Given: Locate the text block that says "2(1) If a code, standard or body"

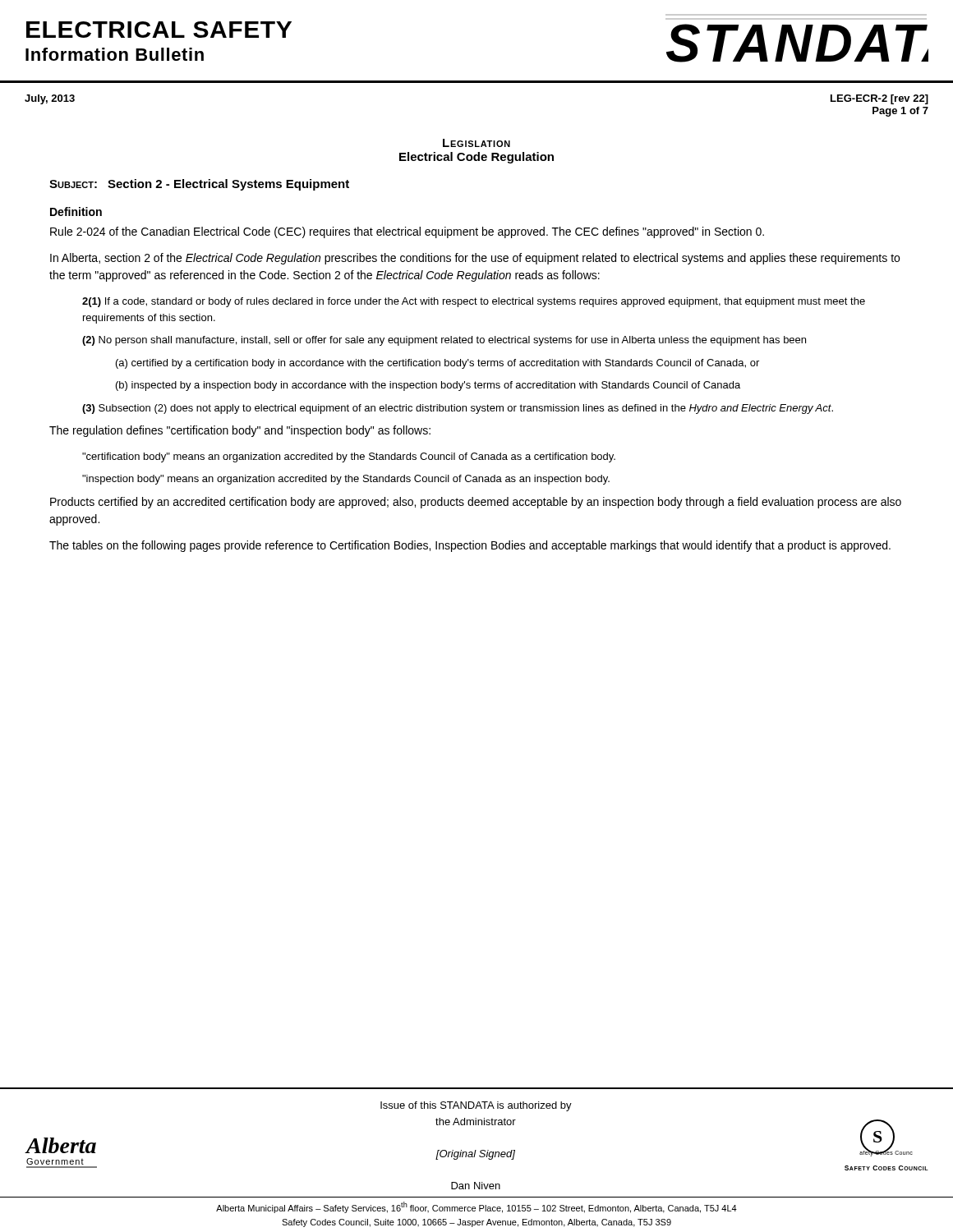Looking at the screenshot, I should [474, 309].
